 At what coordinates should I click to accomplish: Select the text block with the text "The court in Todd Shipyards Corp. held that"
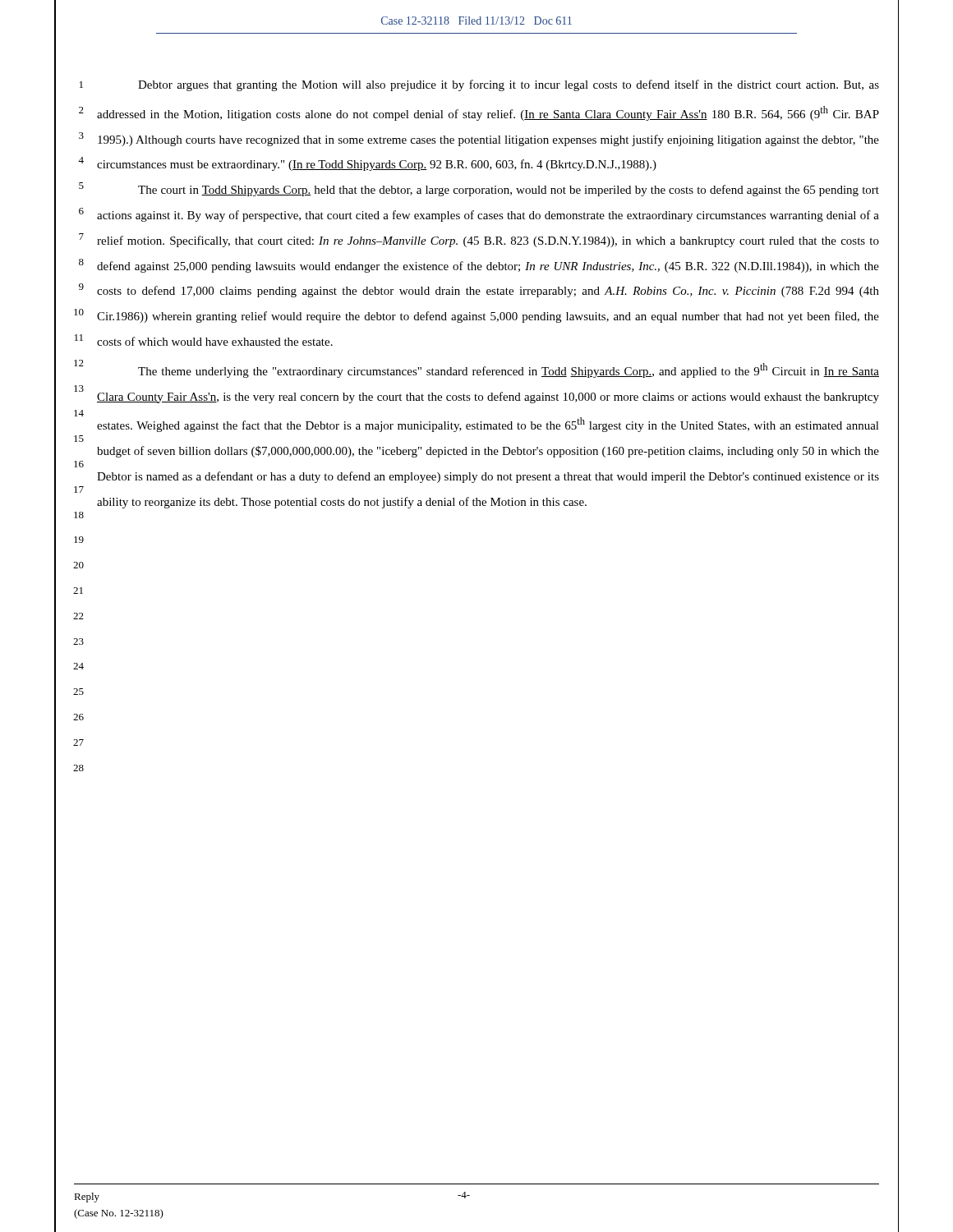[488, 266]
